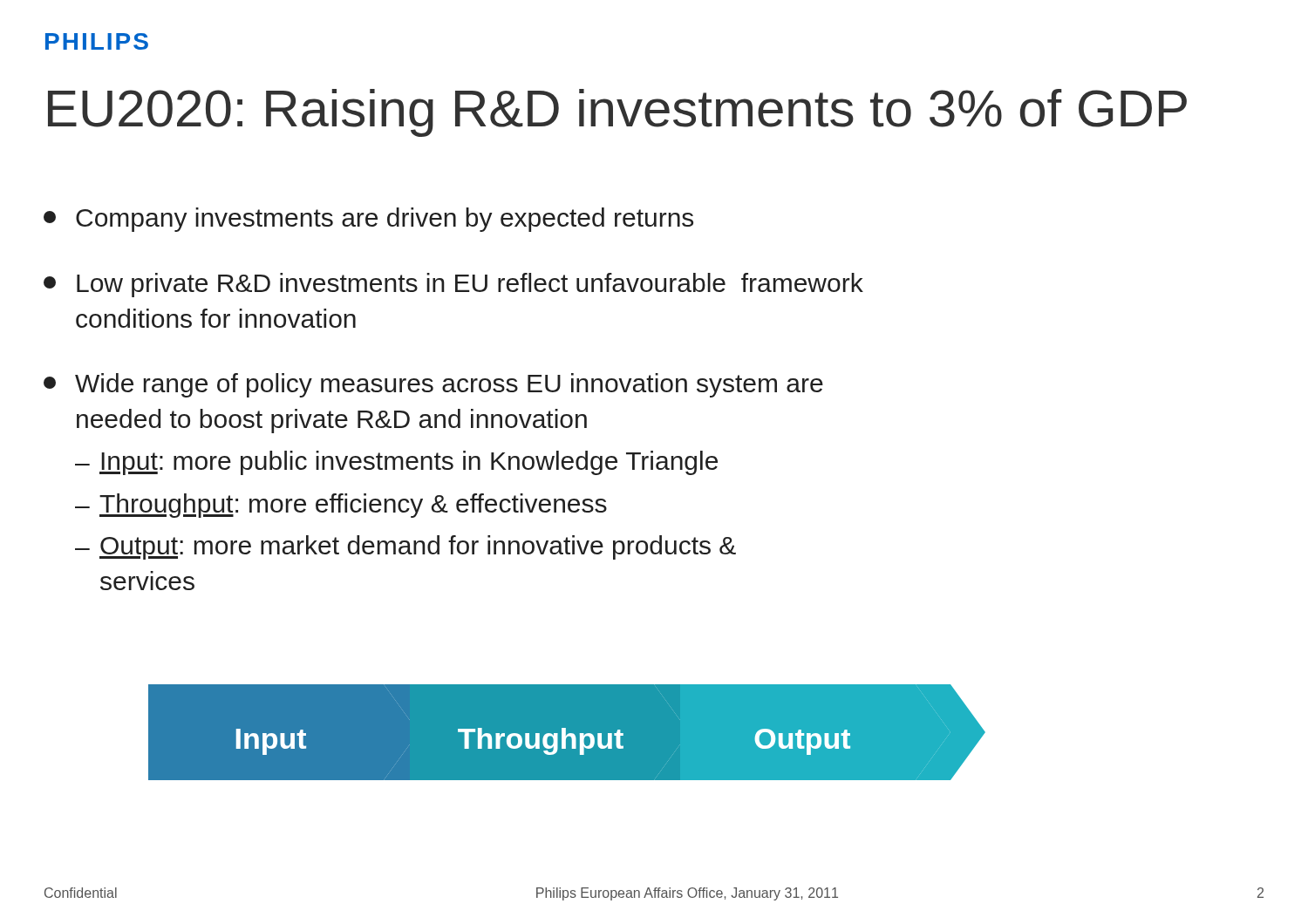Screen dimensions: 924x1308
Task: Click on the list item that says "Company investments are driven by expected returns"
Action: (369, 218)
